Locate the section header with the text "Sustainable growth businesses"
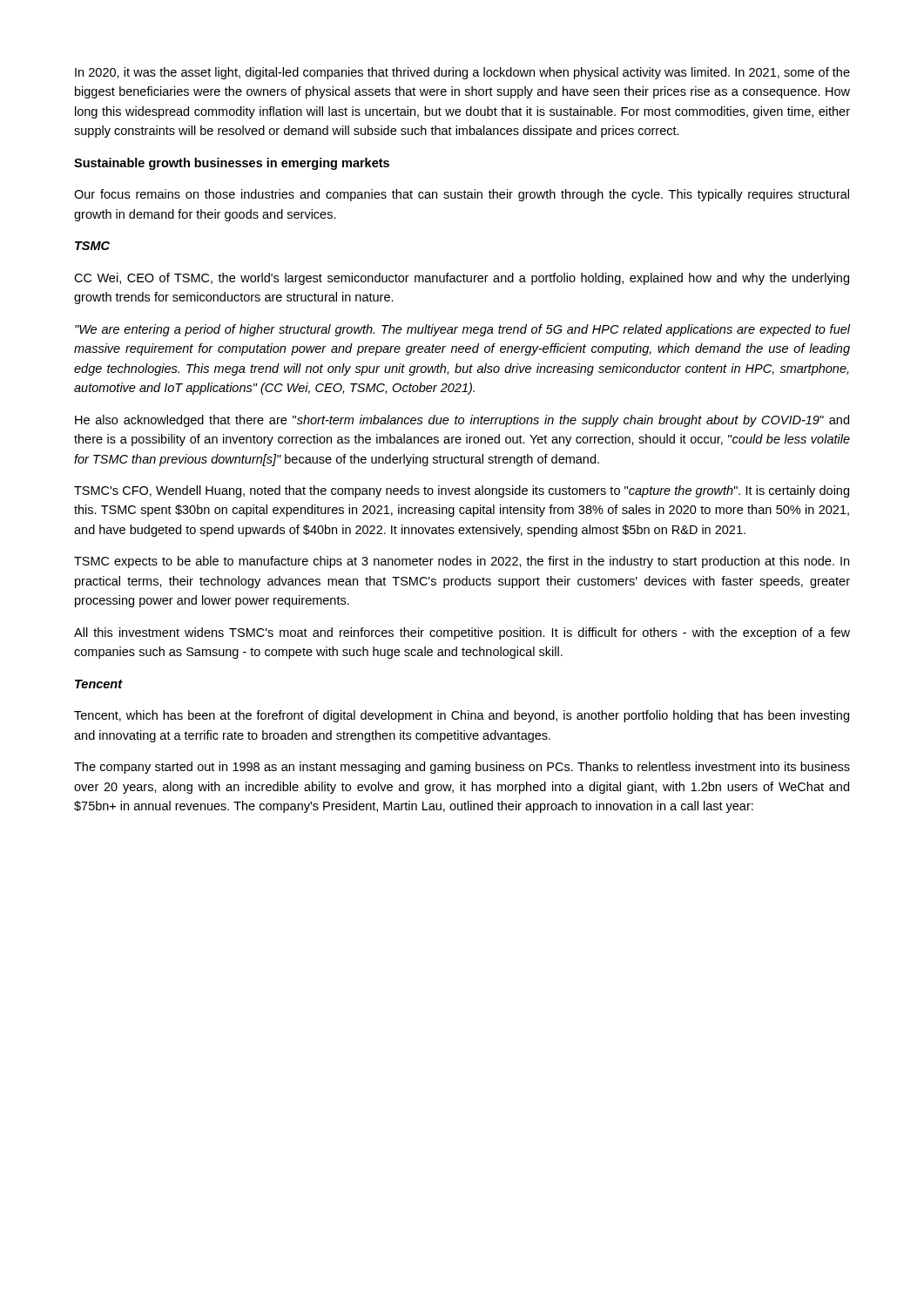 [232, 163]
